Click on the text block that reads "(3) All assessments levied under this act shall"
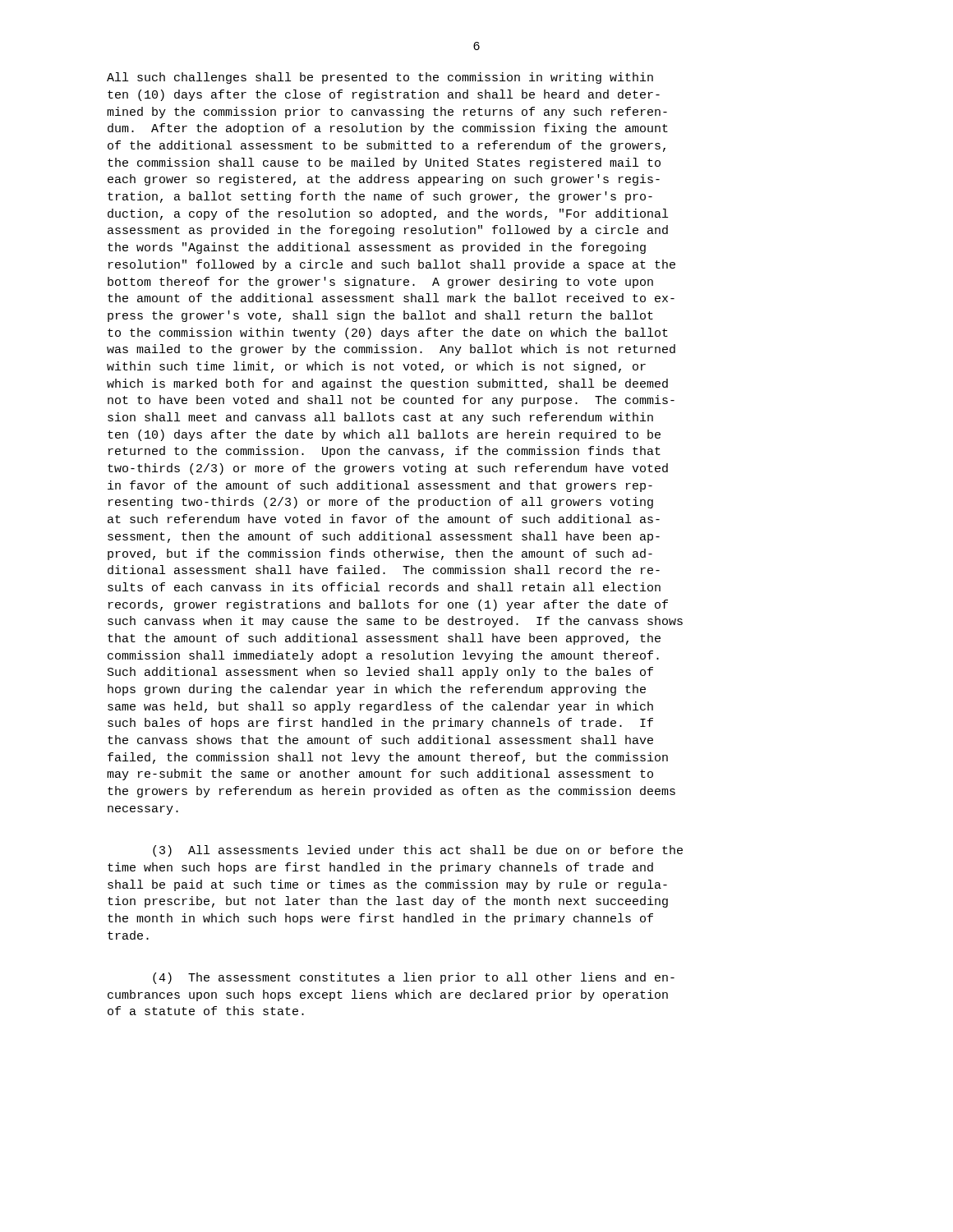Image resolution: width=953 pixels, height=1232 pixels. (395, 894)
